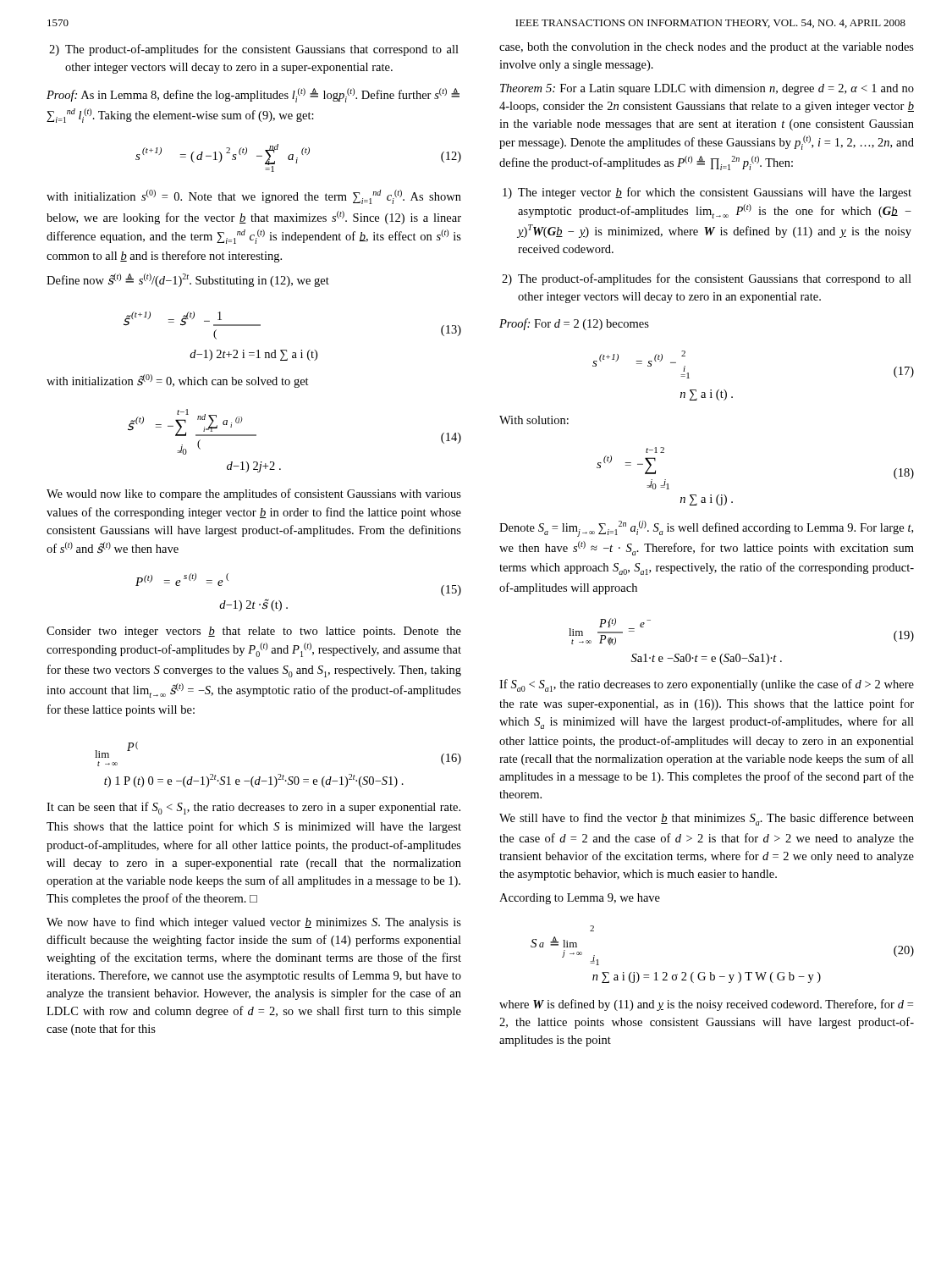This screenshot has width=952, height=1270.
Task: Find the passage starting "We now have to find which"
Action: [x=254, y=975]
